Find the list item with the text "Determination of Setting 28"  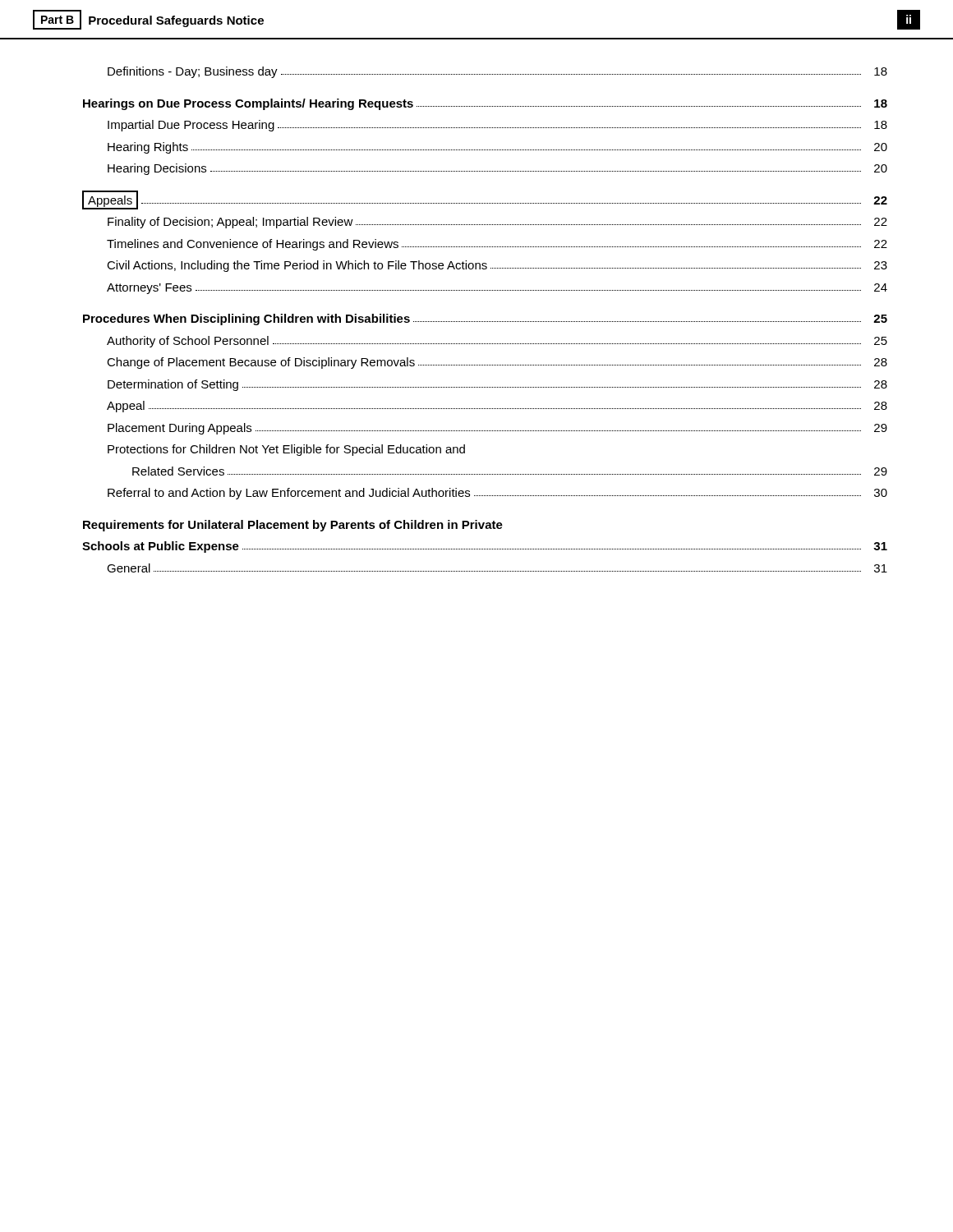coord(485,384)
